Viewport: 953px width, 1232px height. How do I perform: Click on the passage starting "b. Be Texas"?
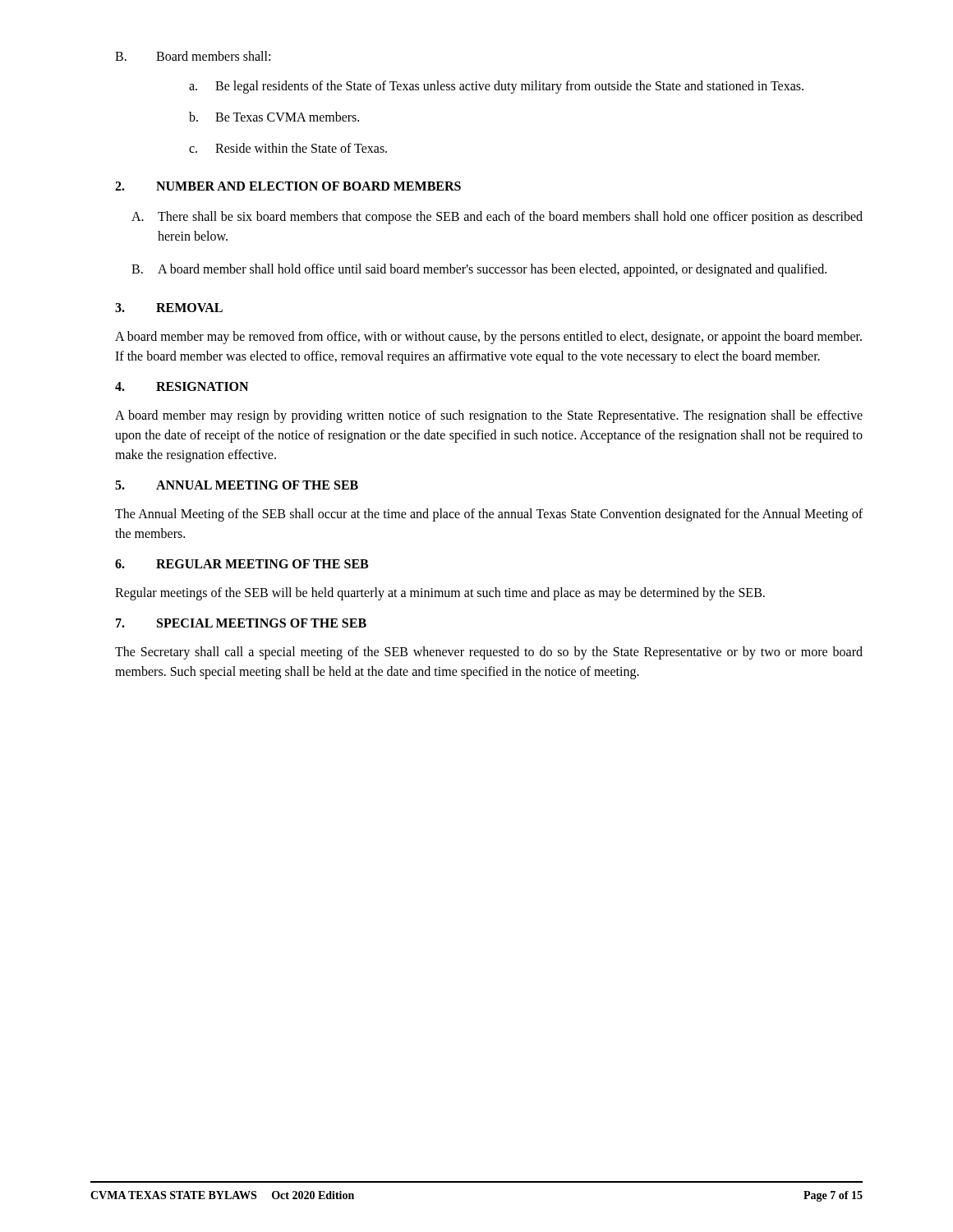tap(275, 117)
